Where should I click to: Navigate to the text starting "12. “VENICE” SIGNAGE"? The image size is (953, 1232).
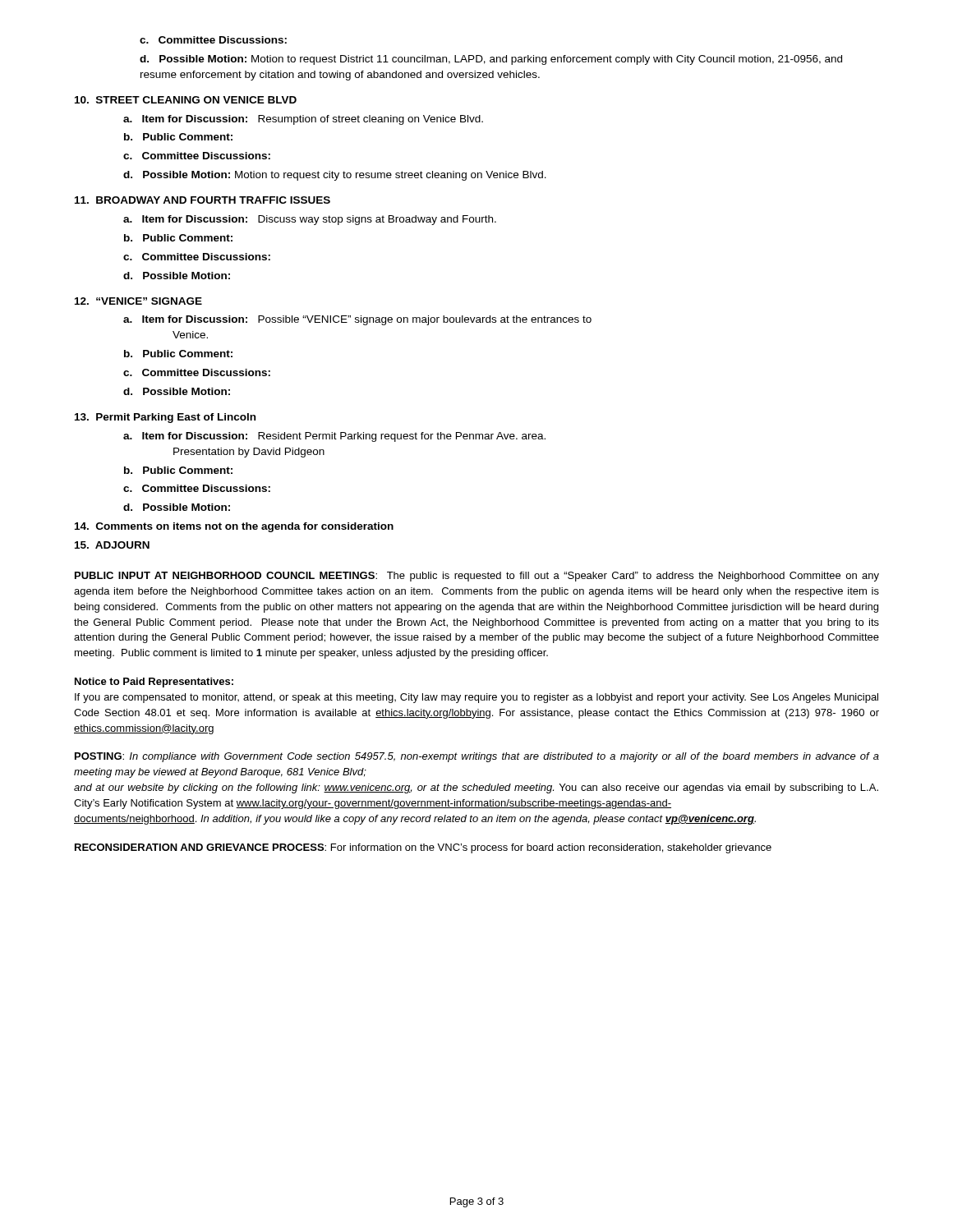pyautogui.click(x=138, y=301)
